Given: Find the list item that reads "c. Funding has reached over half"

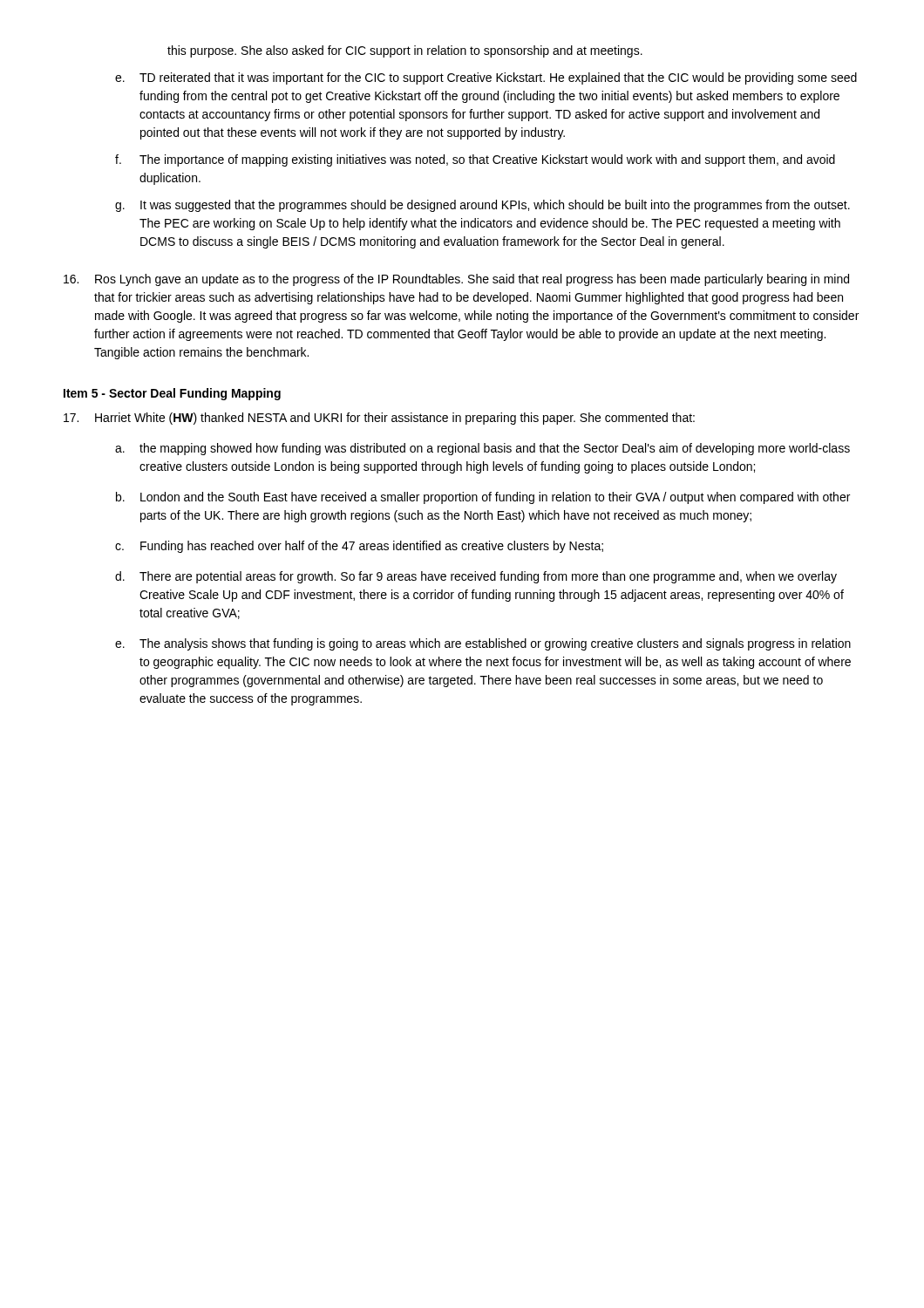Looking at the screenshot, I should [x=488, y=546].
